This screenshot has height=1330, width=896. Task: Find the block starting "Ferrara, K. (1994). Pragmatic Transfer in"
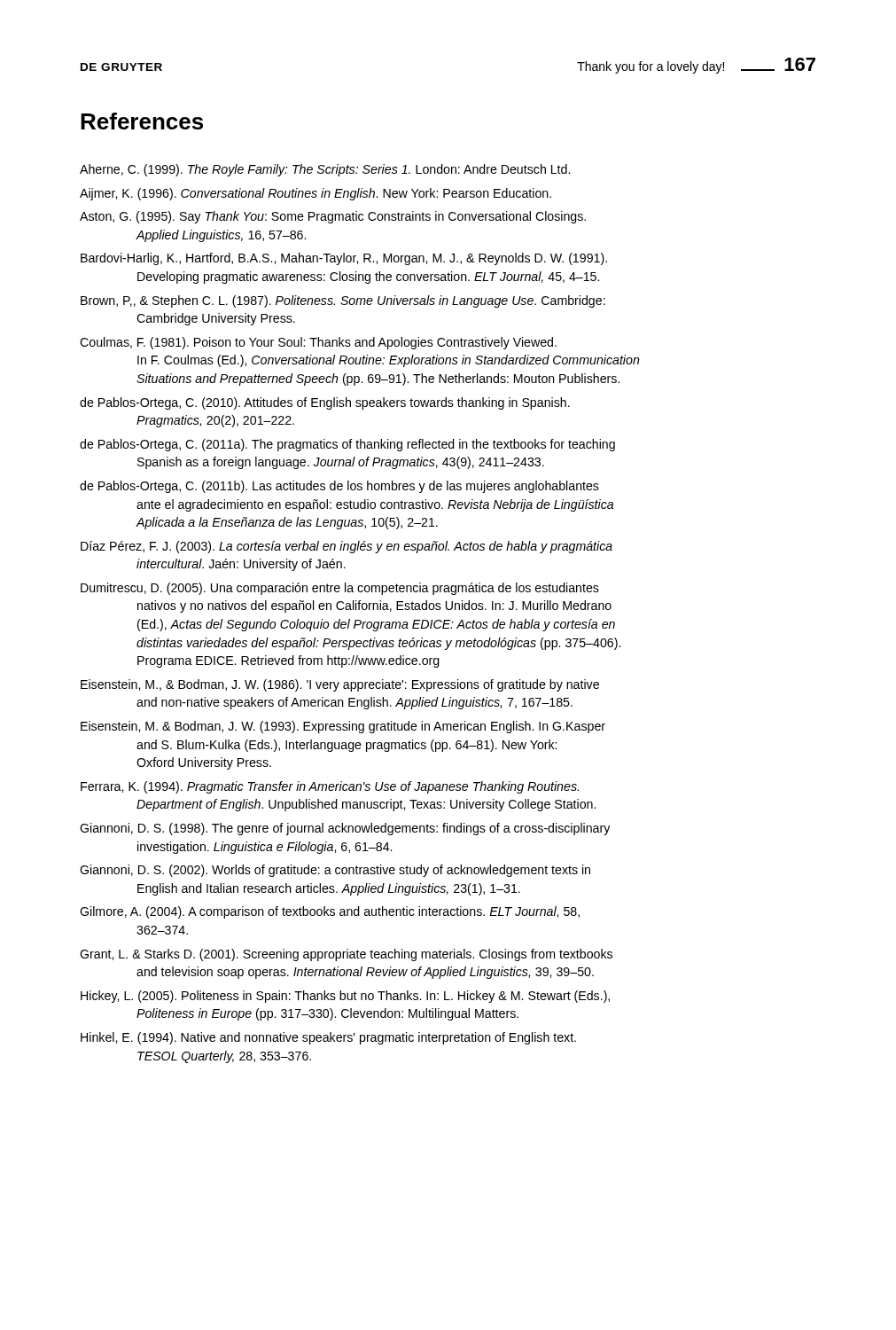(448, 797)
